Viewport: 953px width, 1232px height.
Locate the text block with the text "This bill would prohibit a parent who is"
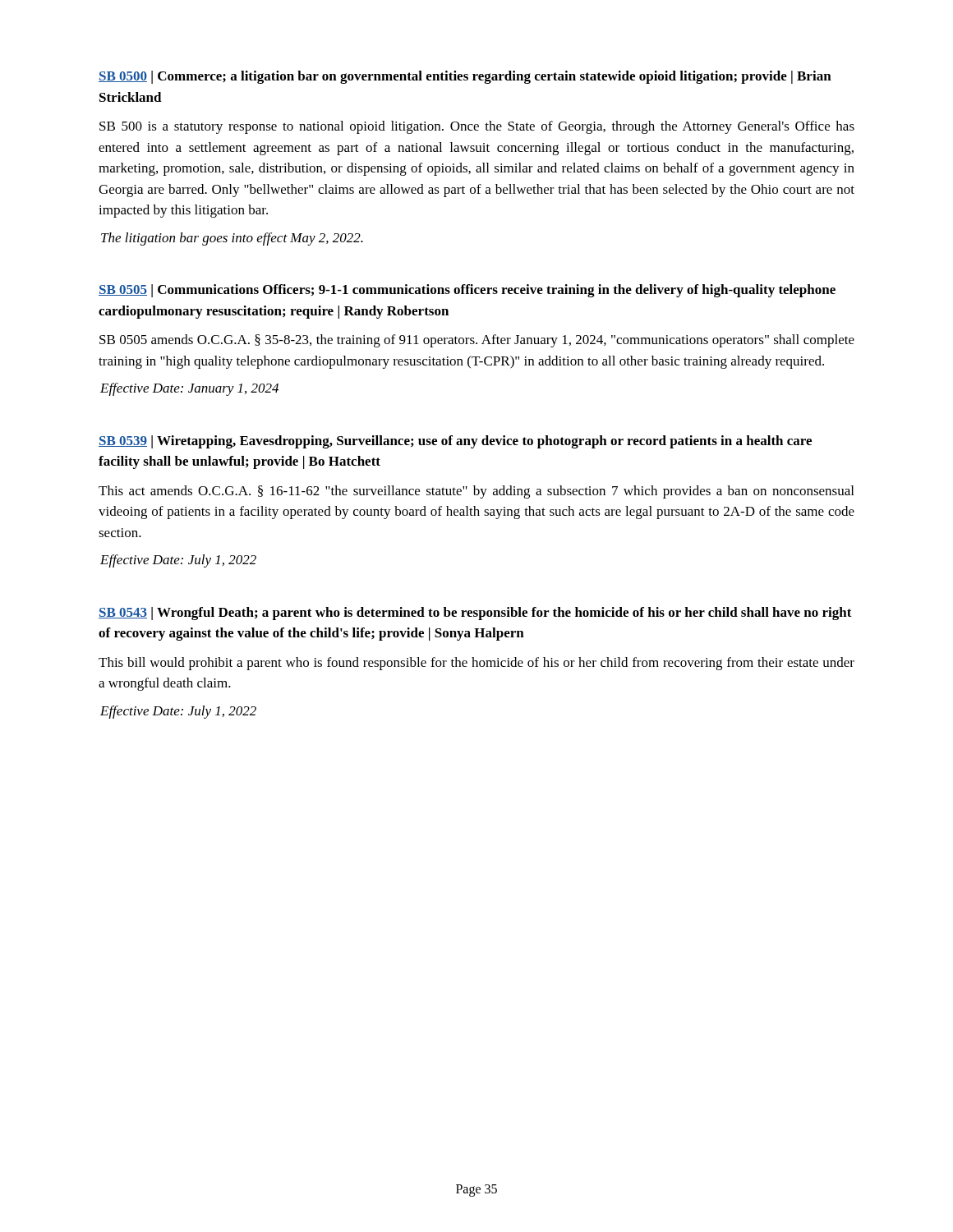coord(476,672)
